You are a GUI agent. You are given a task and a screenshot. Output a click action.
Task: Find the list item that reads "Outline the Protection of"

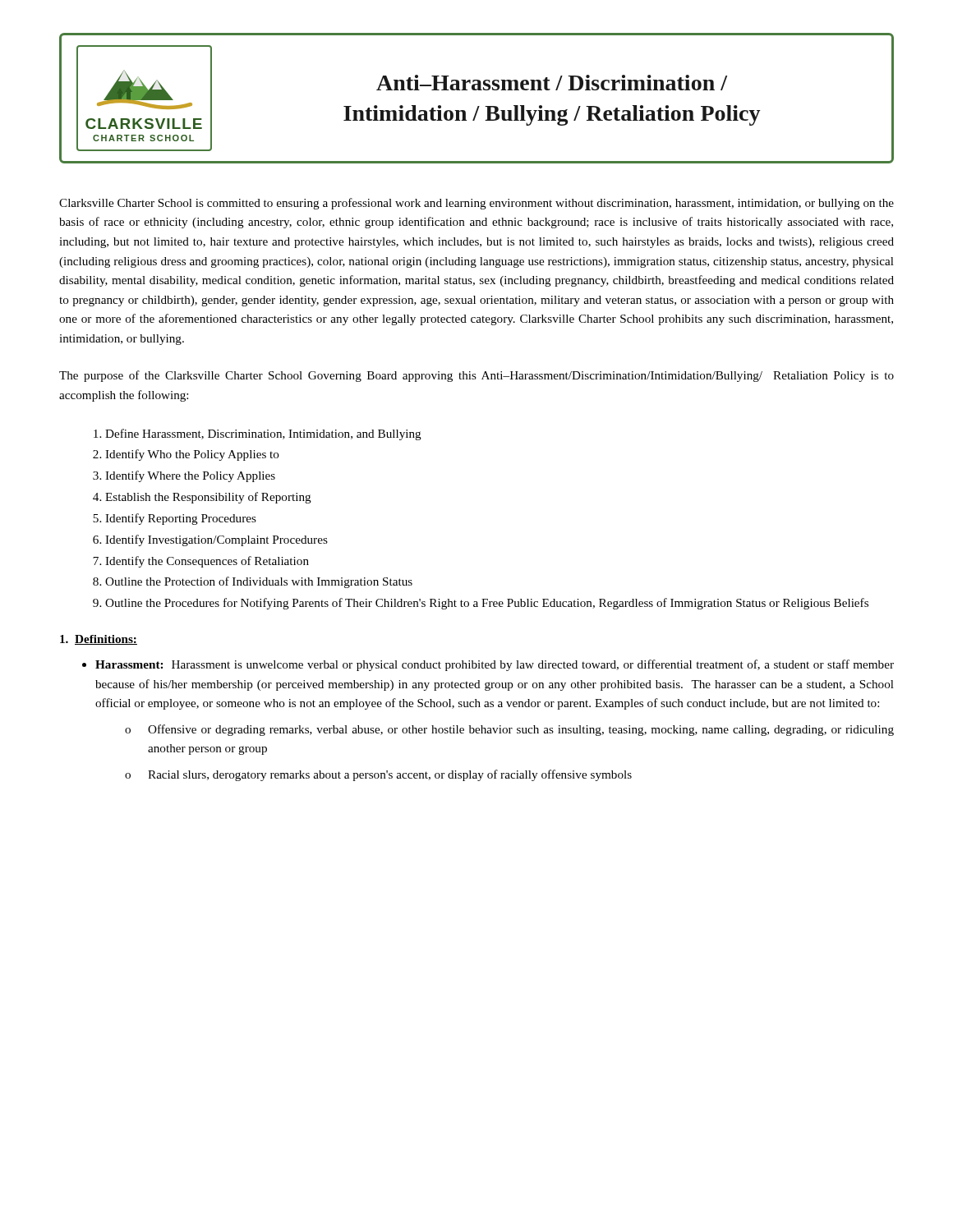[x=259, y=581]
